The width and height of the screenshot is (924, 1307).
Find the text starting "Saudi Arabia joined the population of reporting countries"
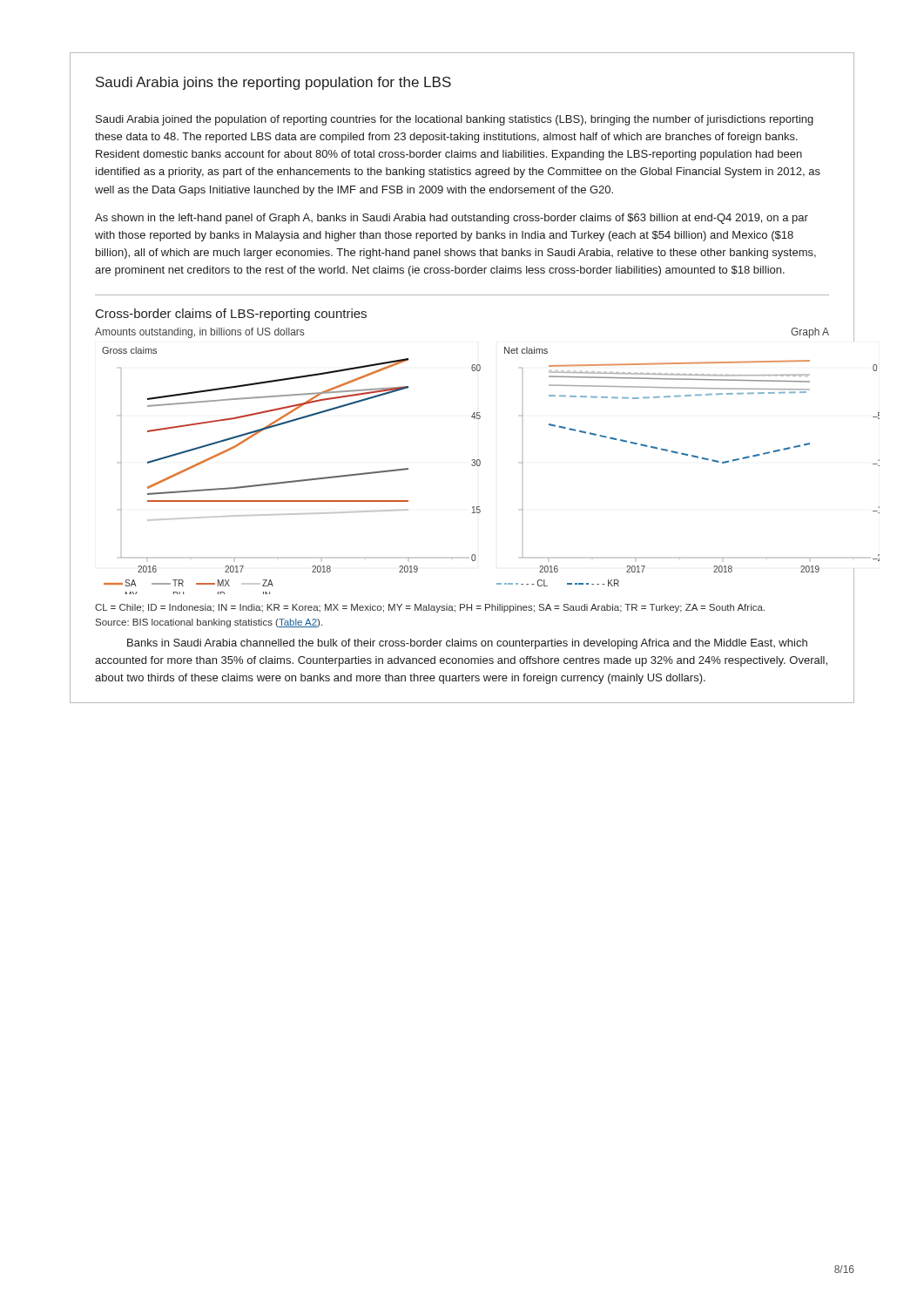pyautogui.click(x=458, y=154)
